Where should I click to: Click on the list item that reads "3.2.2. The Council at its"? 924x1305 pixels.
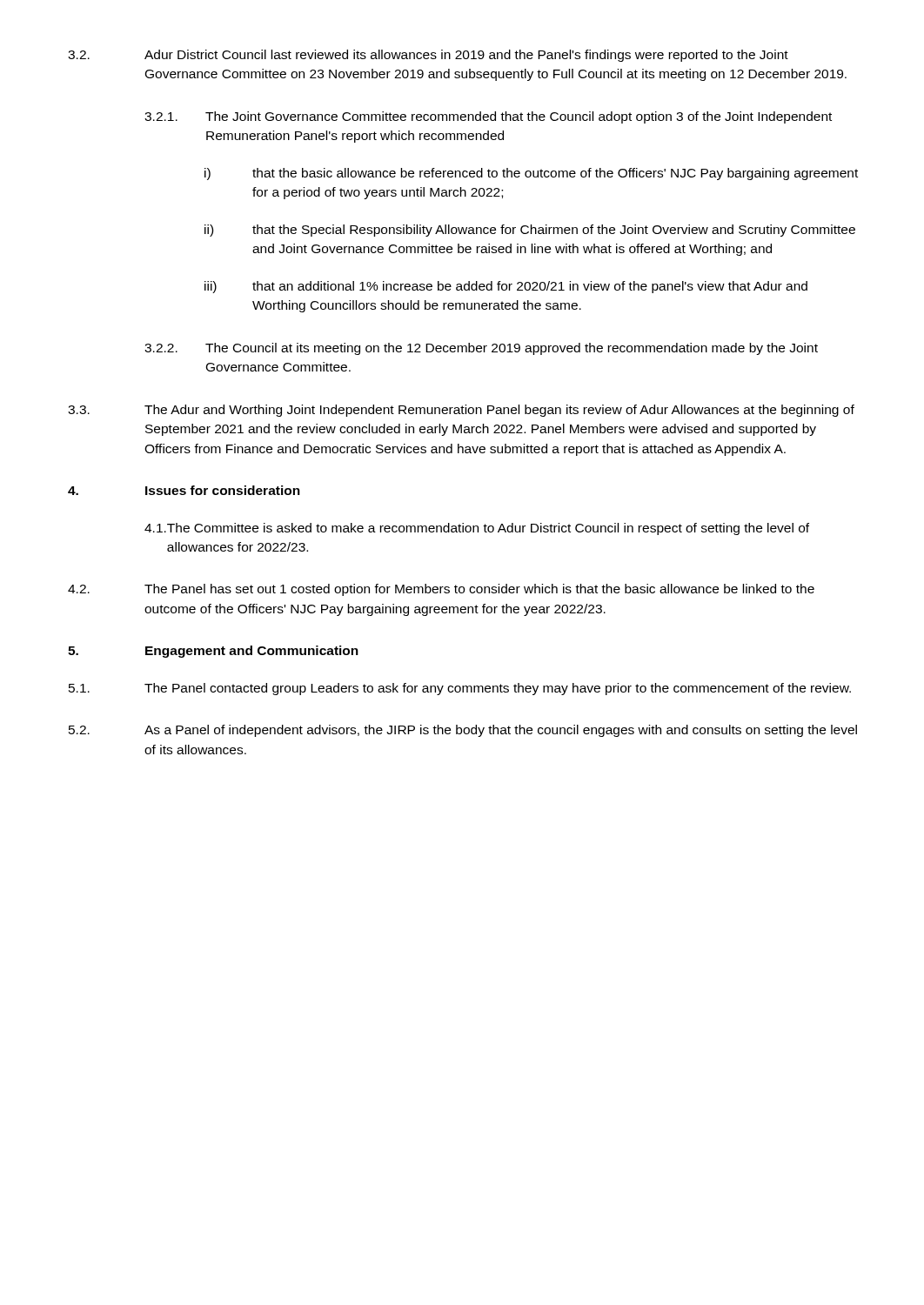pos(503,358)
